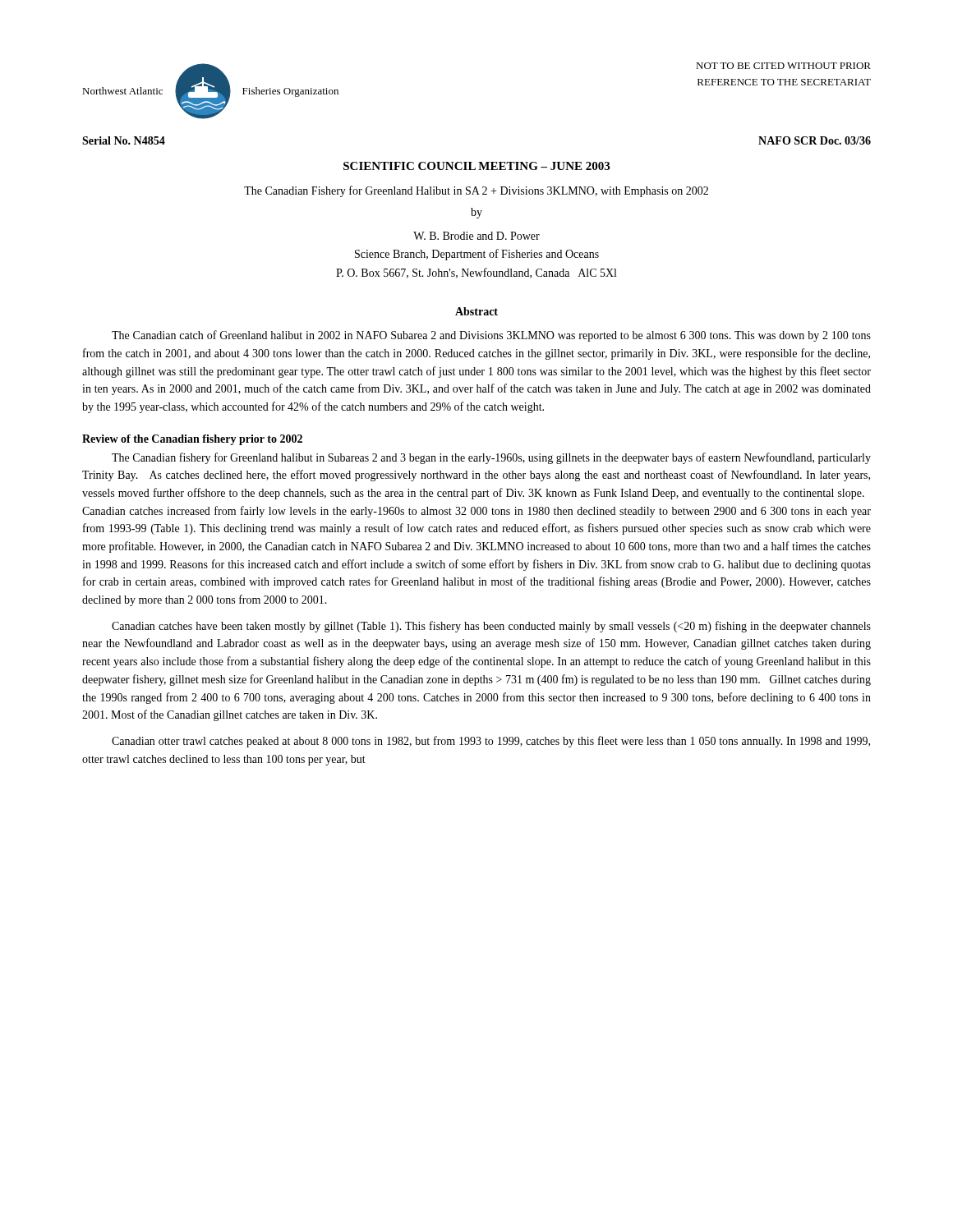Select the block starting "Review of the Canadian fishery prior"
The image size is (953, 1232).
click(192, 439)
